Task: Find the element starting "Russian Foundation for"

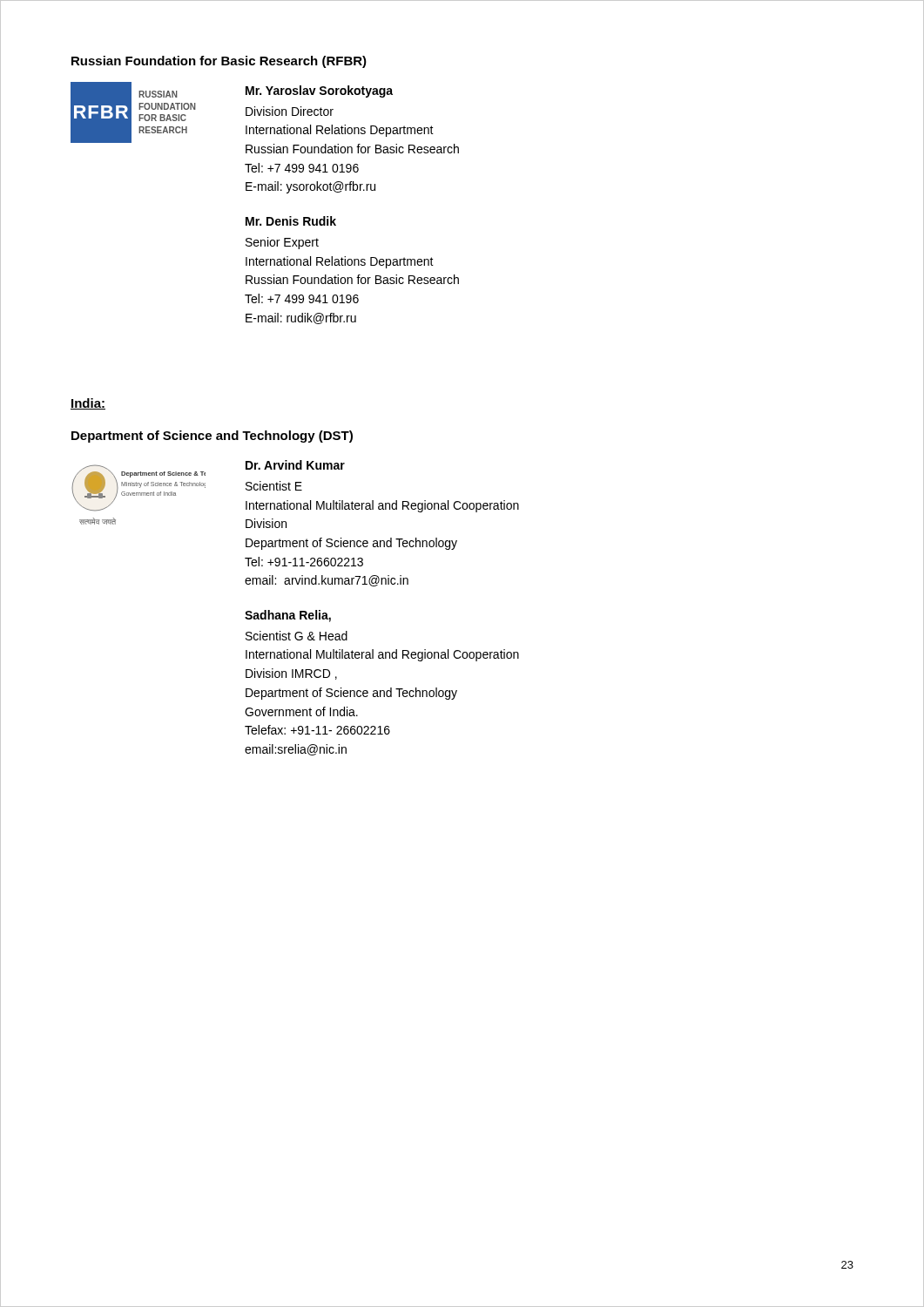Action: click(219, 61)
